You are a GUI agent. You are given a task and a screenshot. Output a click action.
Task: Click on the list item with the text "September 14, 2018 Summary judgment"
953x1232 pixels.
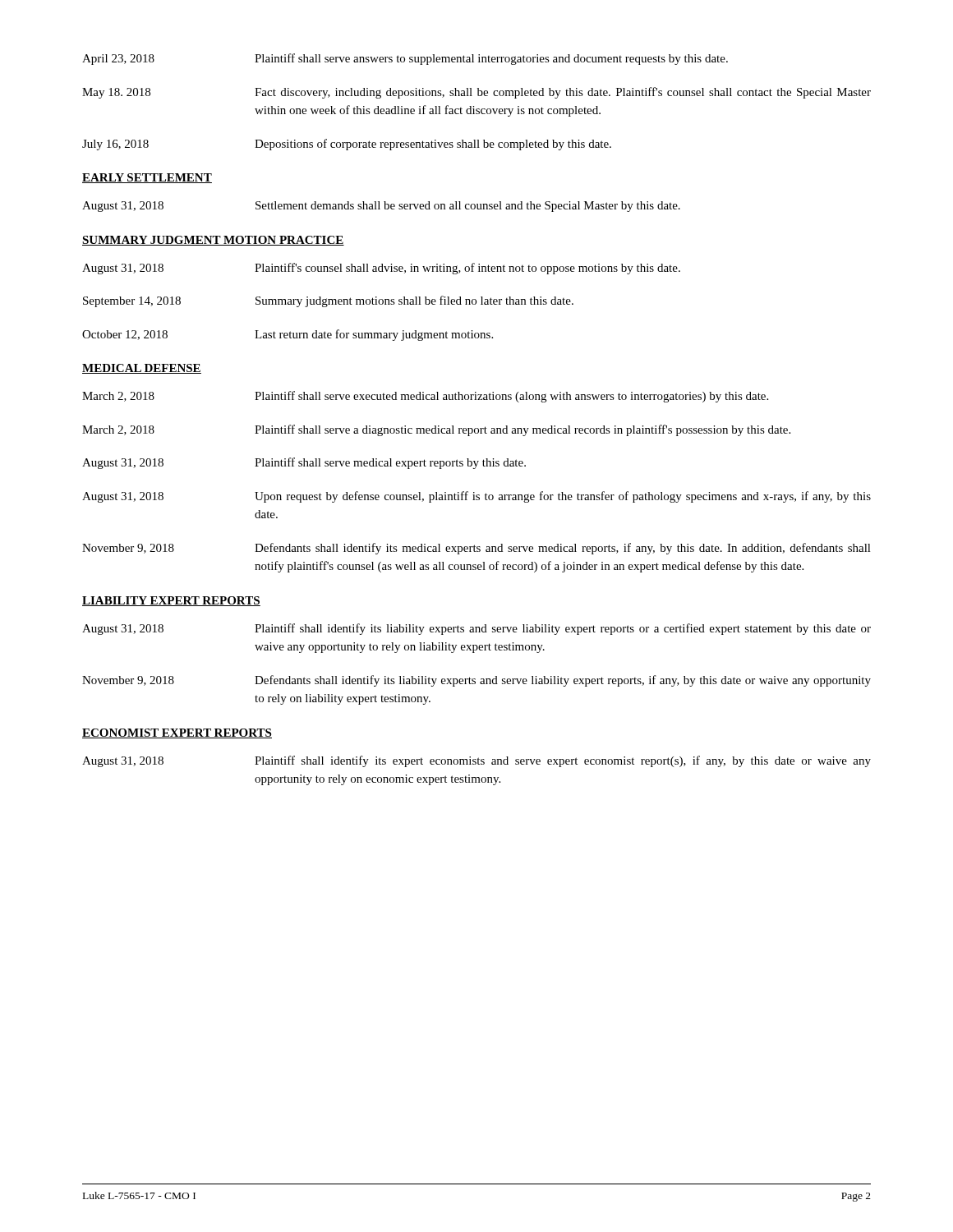click(476, 301)
